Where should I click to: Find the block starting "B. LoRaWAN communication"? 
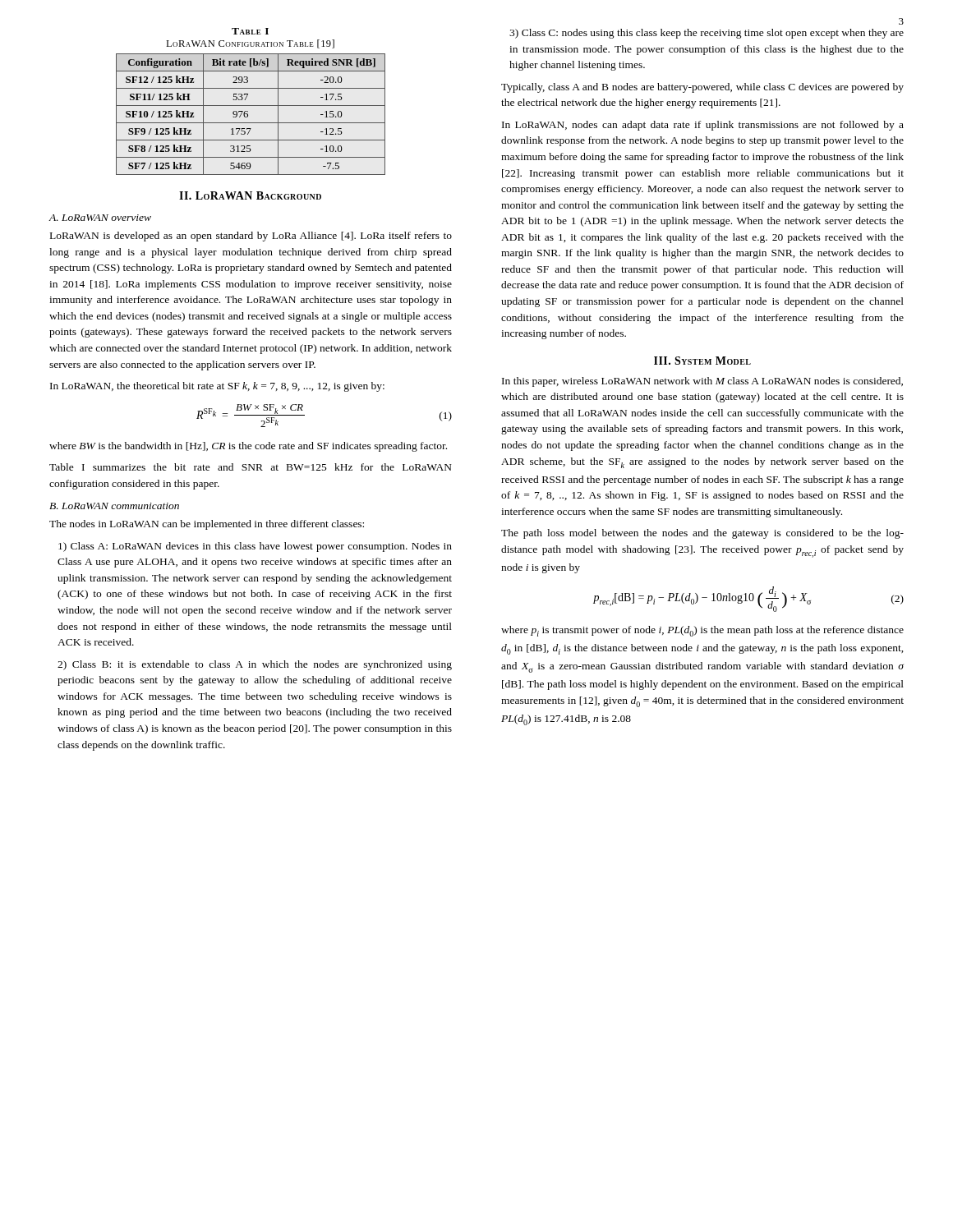pyautogui.click(x=114, y=506)
